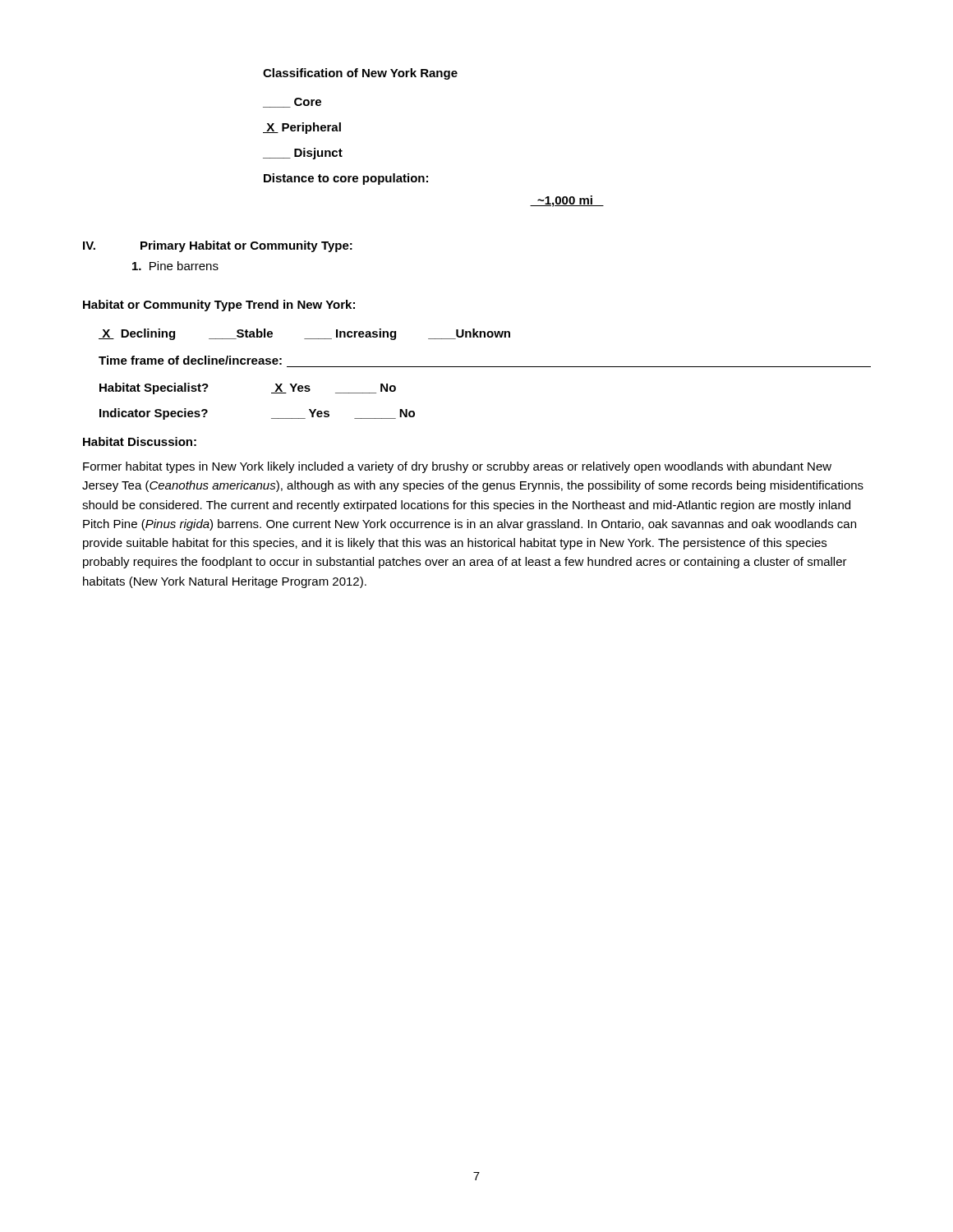This screenshot has height=1232, width=953.
Task: Locate the text with the text "Distance to core population:"
Action: (346, 179)
